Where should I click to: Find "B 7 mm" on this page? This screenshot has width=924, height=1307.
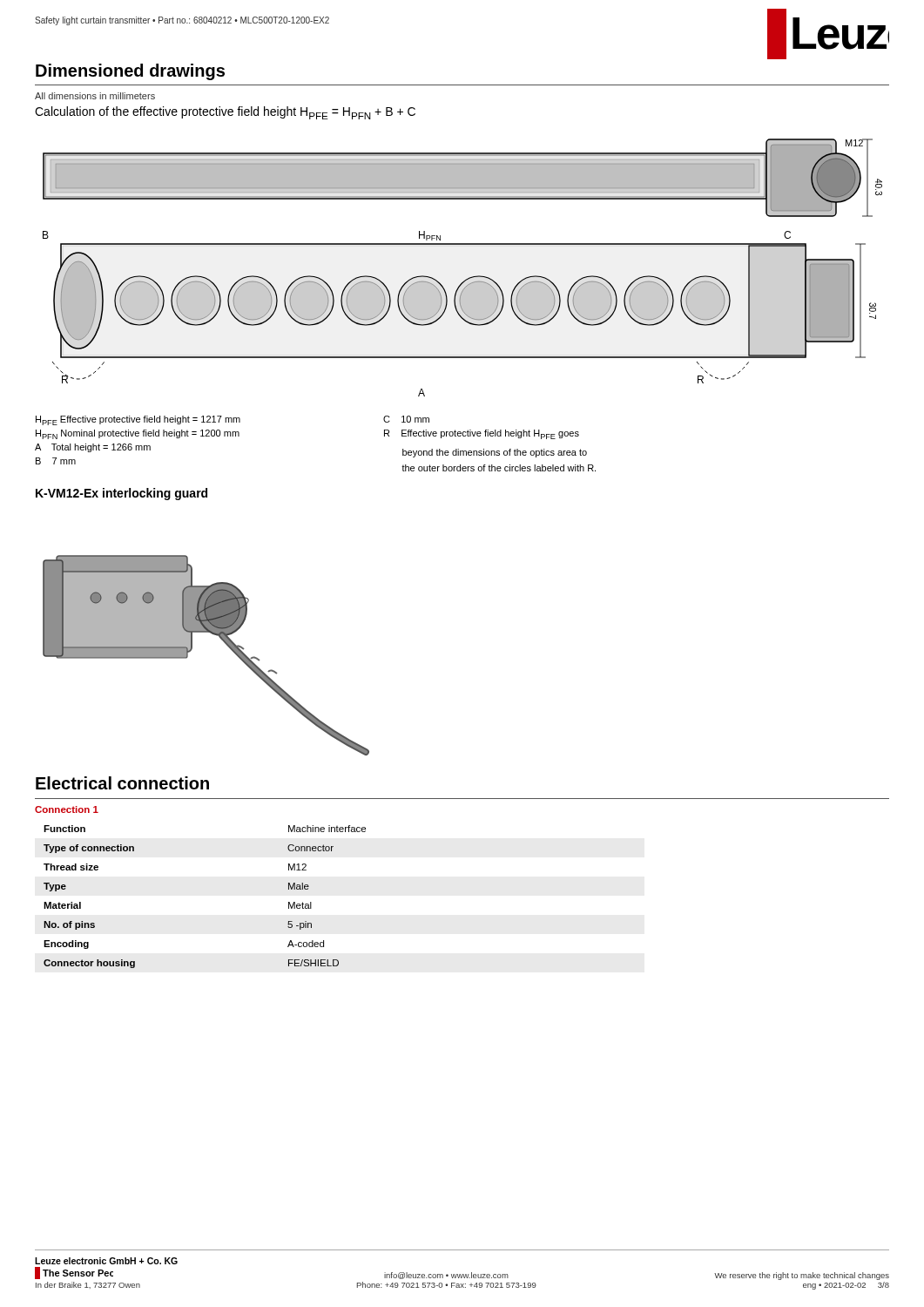pos(55,461)
